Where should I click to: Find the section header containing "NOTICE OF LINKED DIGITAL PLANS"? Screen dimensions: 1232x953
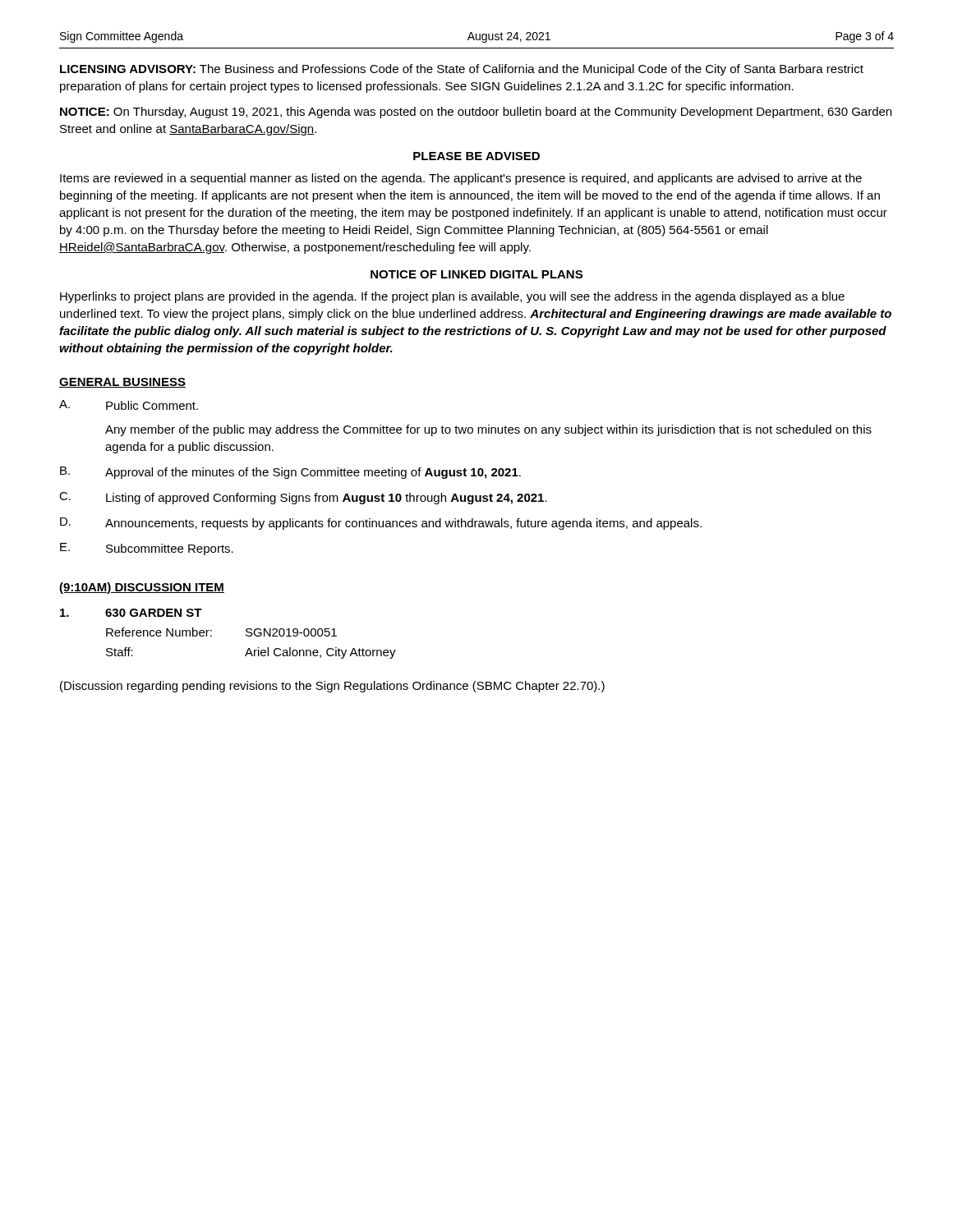476,274
